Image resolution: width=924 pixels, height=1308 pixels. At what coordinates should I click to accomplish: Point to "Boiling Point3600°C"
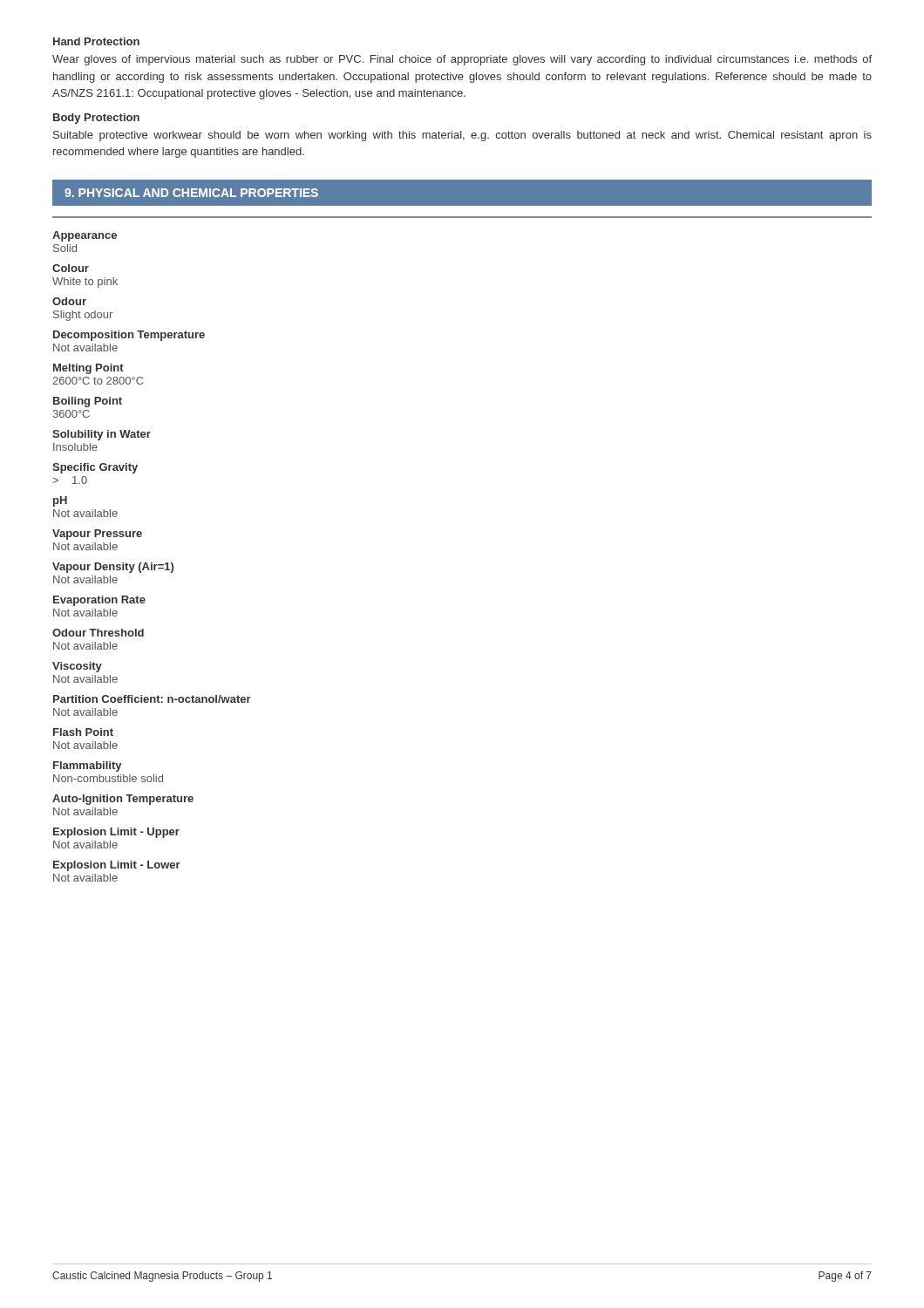point(87,407)
